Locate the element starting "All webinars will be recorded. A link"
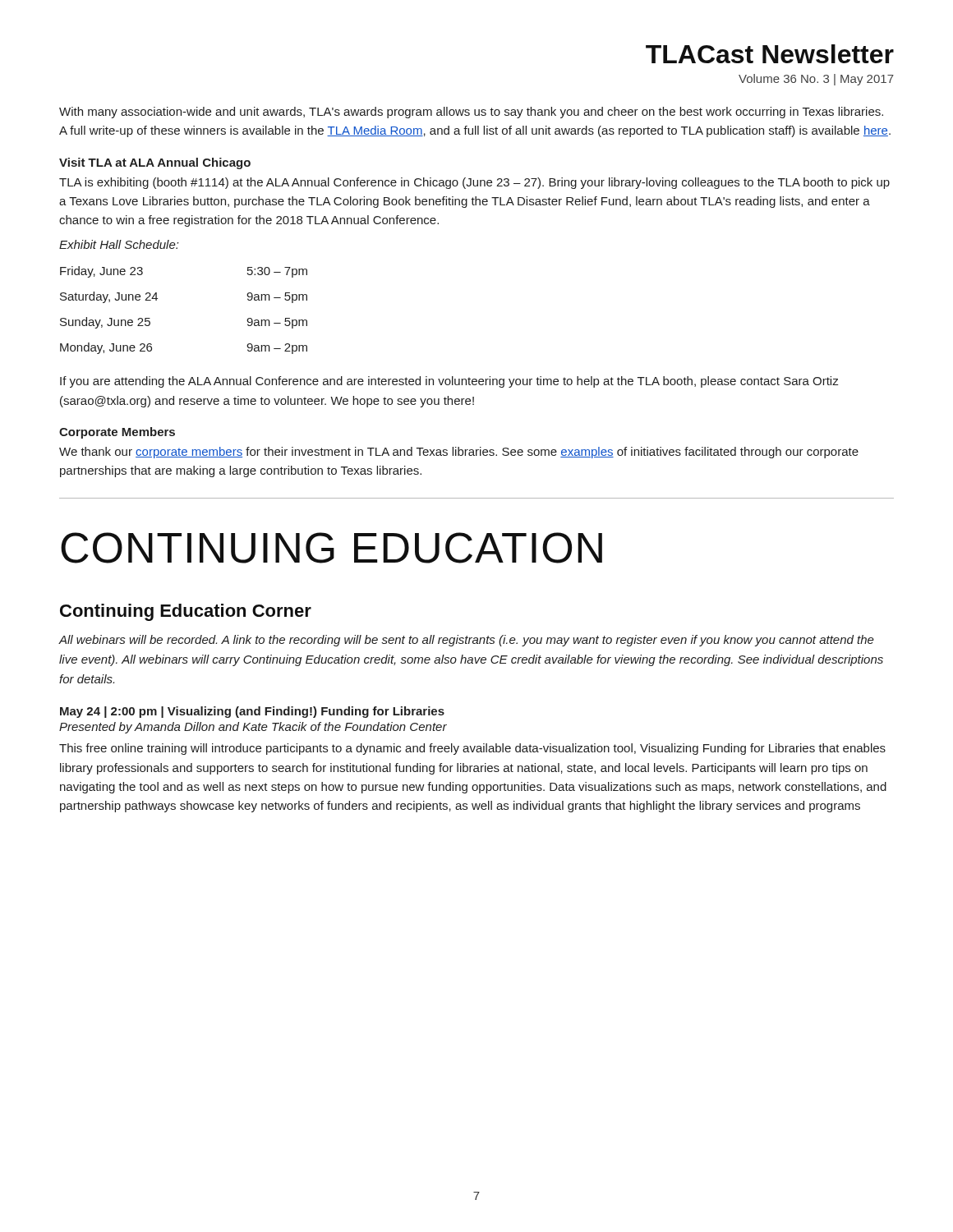This screenshot has height=1232, width=953. point(471,659)
